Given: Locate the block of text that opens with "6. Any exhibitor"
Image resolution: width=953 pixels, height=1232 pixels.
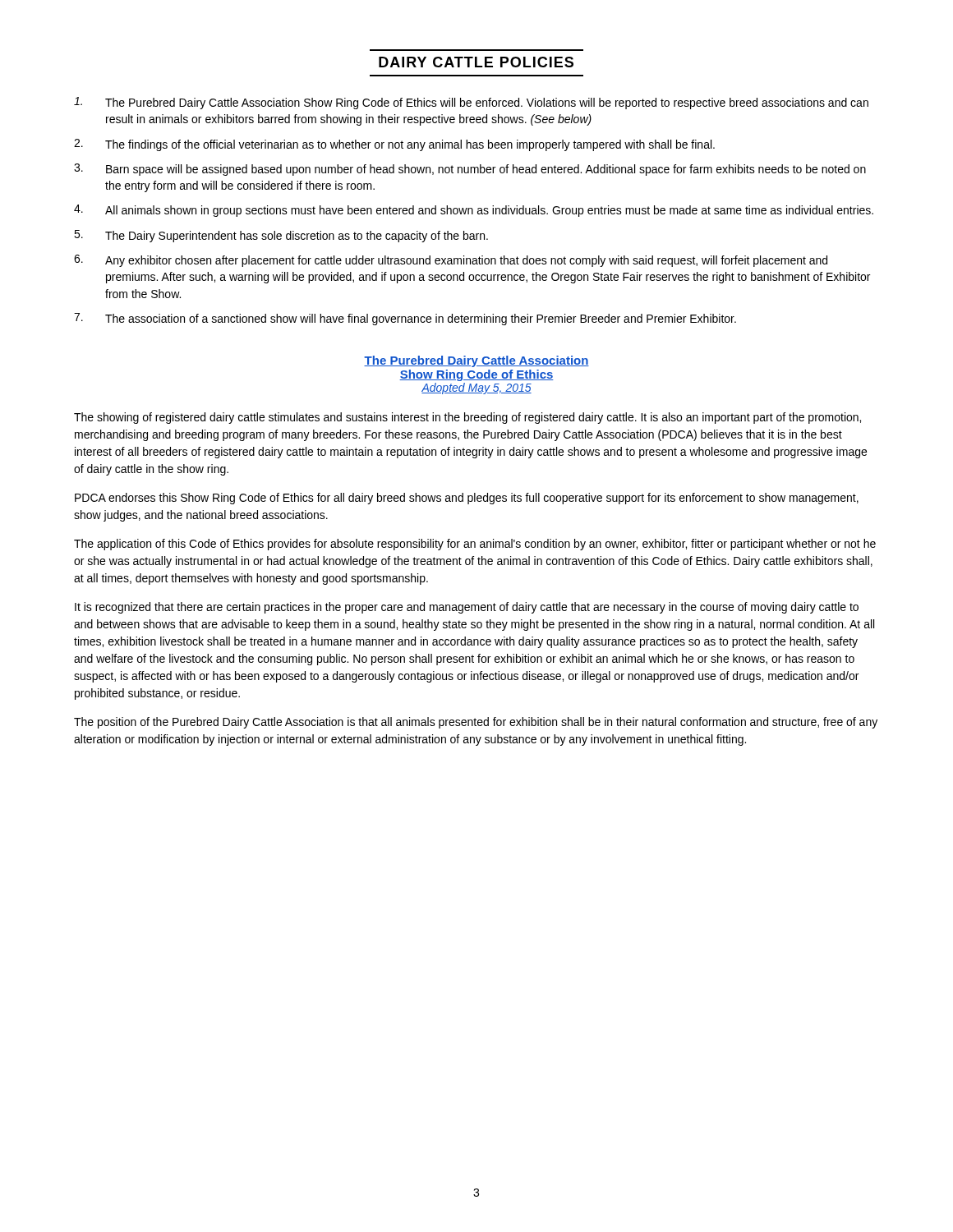Looking at the screenshot, I should [476, 277].
